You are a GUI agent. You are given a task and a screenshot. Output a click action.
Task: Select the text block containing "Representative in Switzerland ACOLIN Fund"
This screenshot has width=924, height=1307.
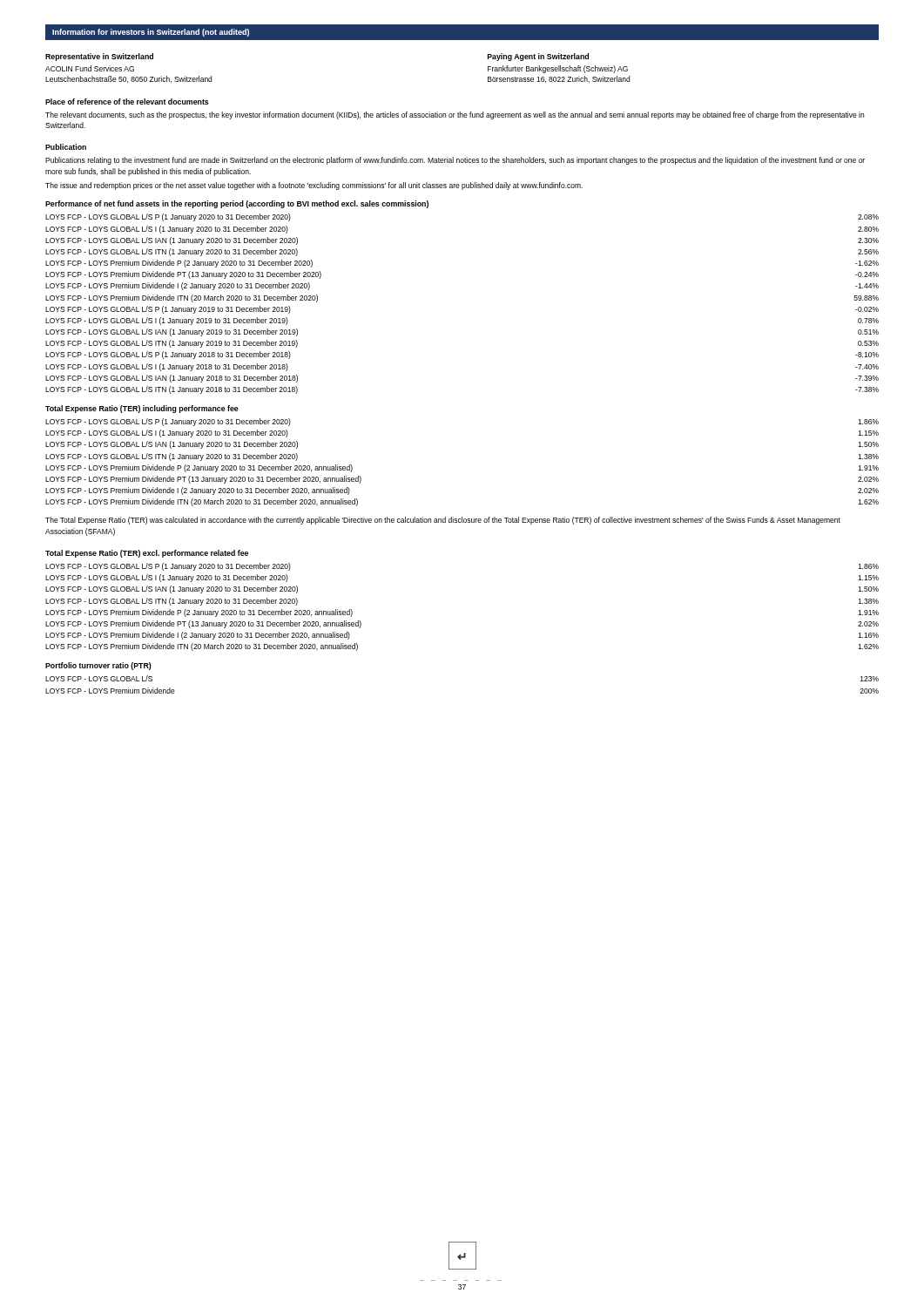[99, 57]
